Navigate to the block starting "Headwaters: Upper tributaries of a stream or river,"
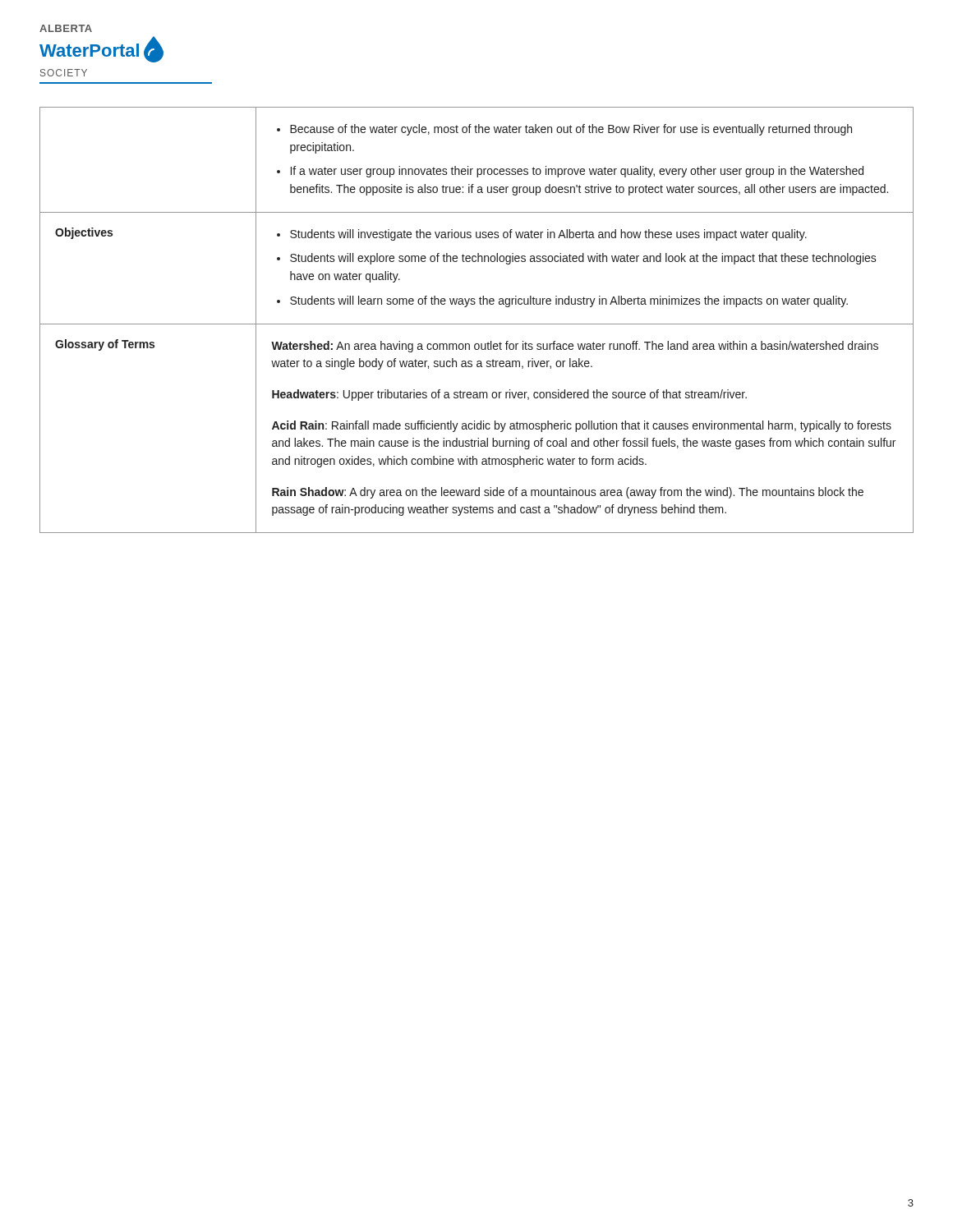The image size is (953, 1232). click(x=510, y=394)
